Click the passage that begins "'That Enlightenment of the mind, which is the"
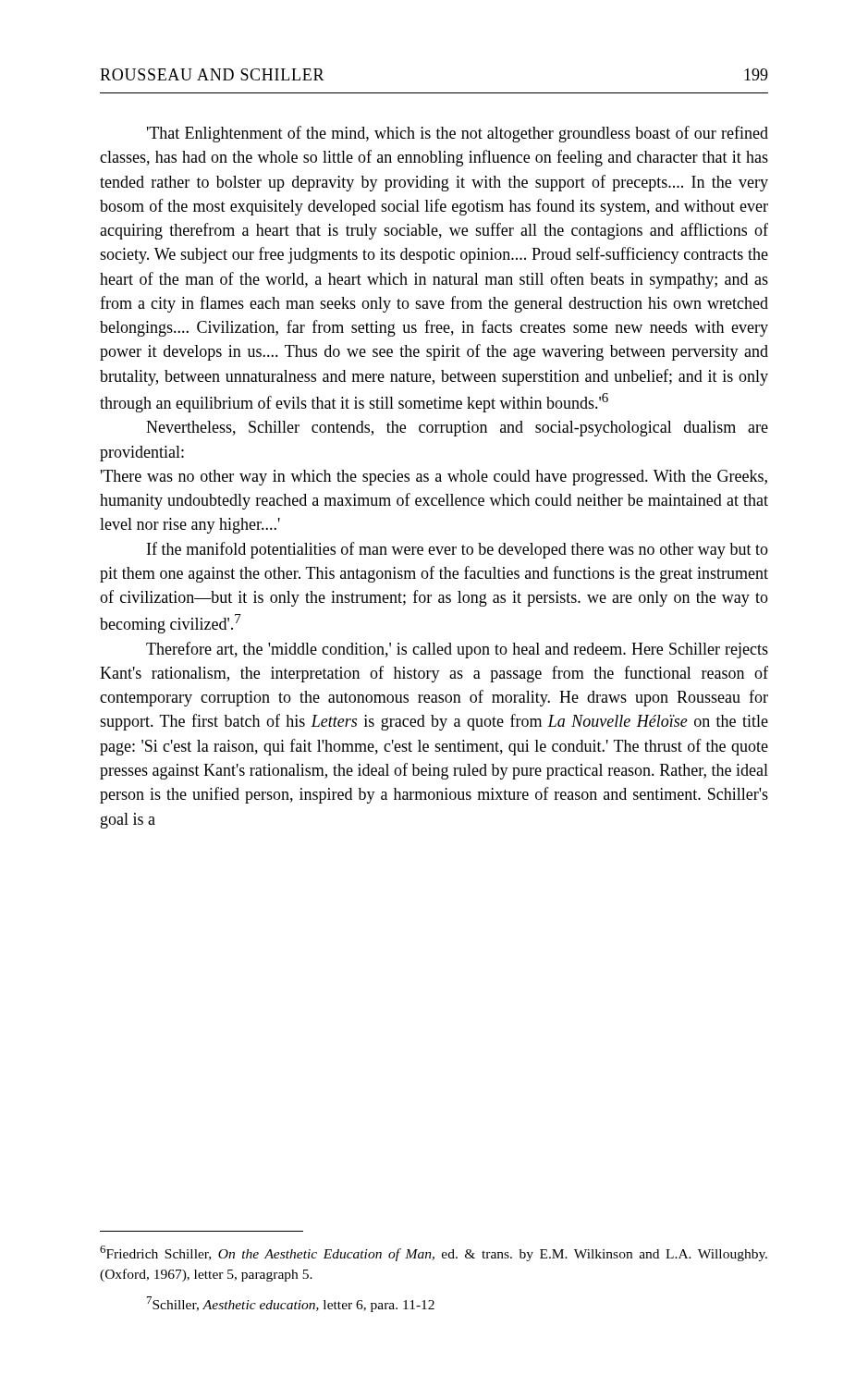Image resolution: width=868 pixels, height=1387 pixels. (x=434, y=268)
